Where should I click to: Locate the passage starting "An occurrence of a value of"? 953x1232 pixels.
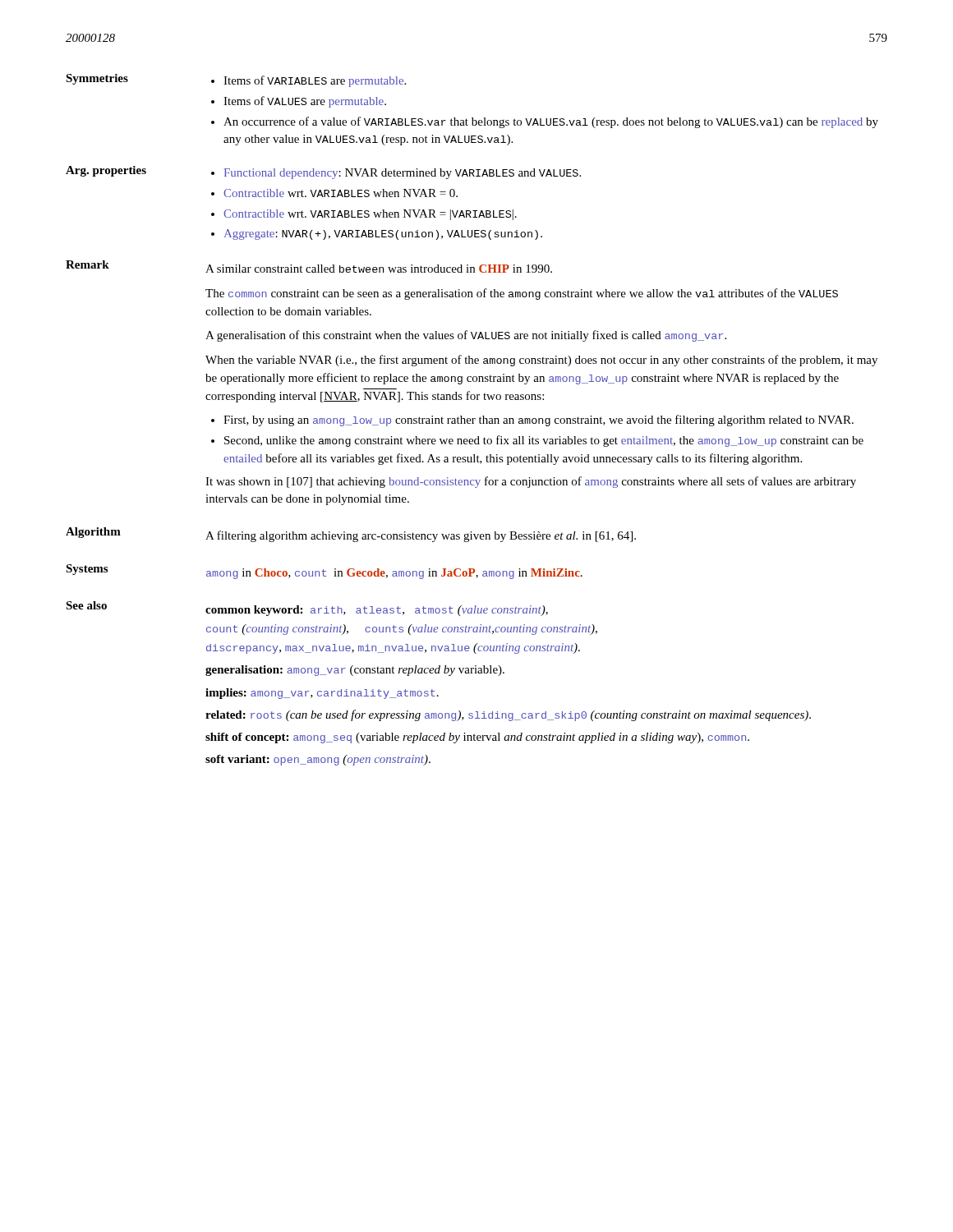pyautogui.click(x=551, y=130)
